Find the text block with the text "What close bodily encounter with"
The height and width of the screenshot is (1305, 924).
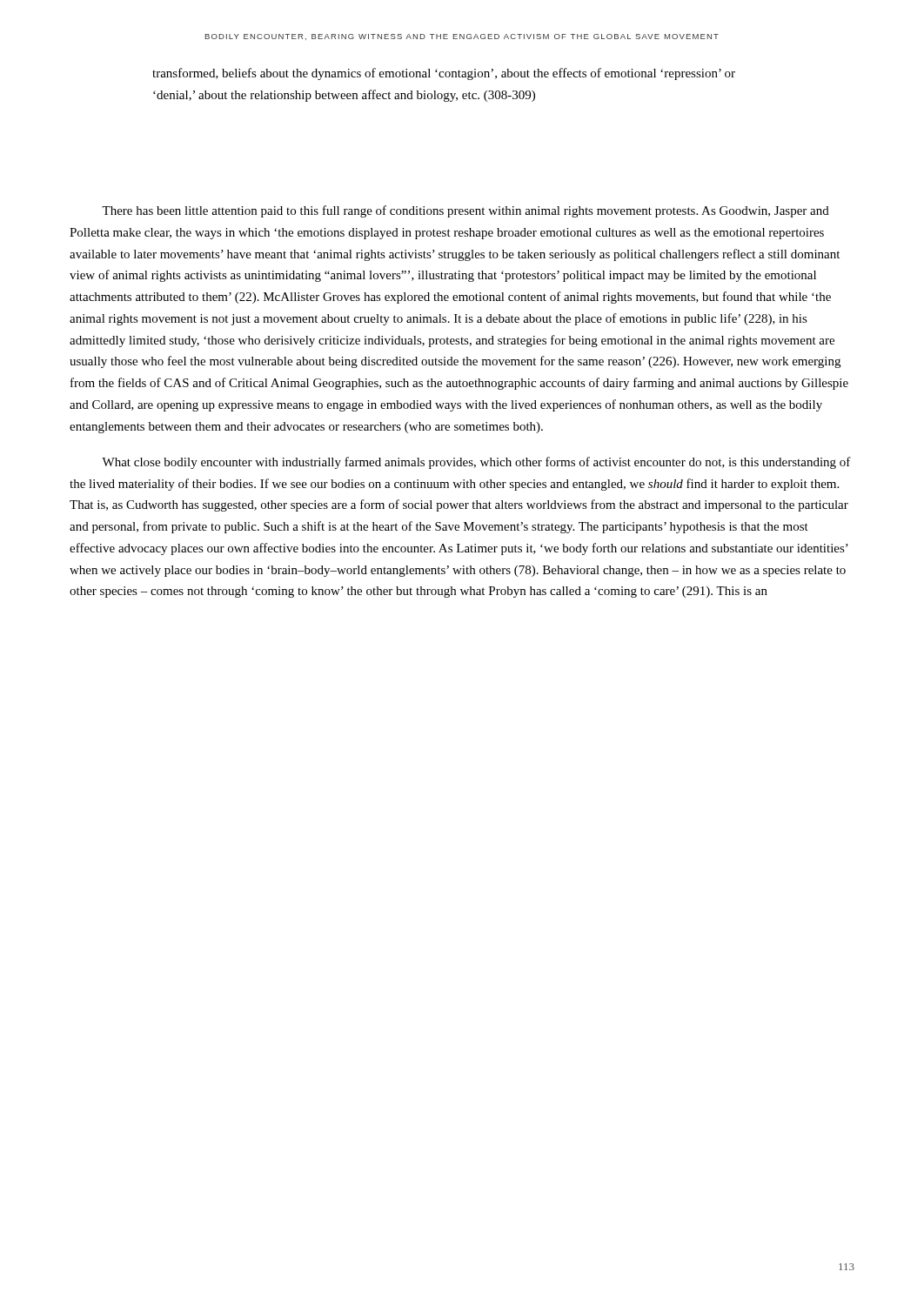[460, 526]
